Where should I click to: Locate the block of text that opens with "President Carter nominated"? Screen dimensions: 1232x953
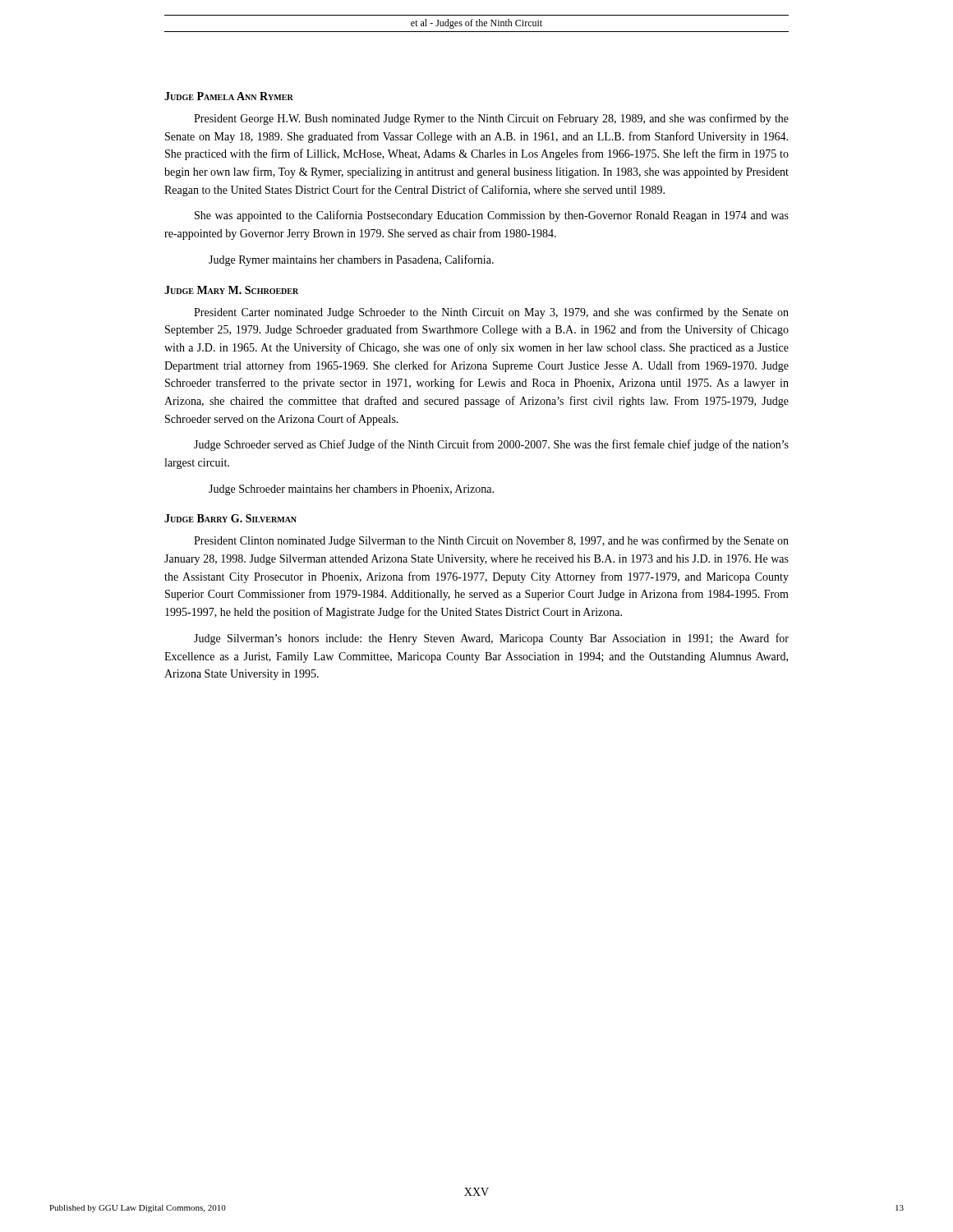pos(476,366)
